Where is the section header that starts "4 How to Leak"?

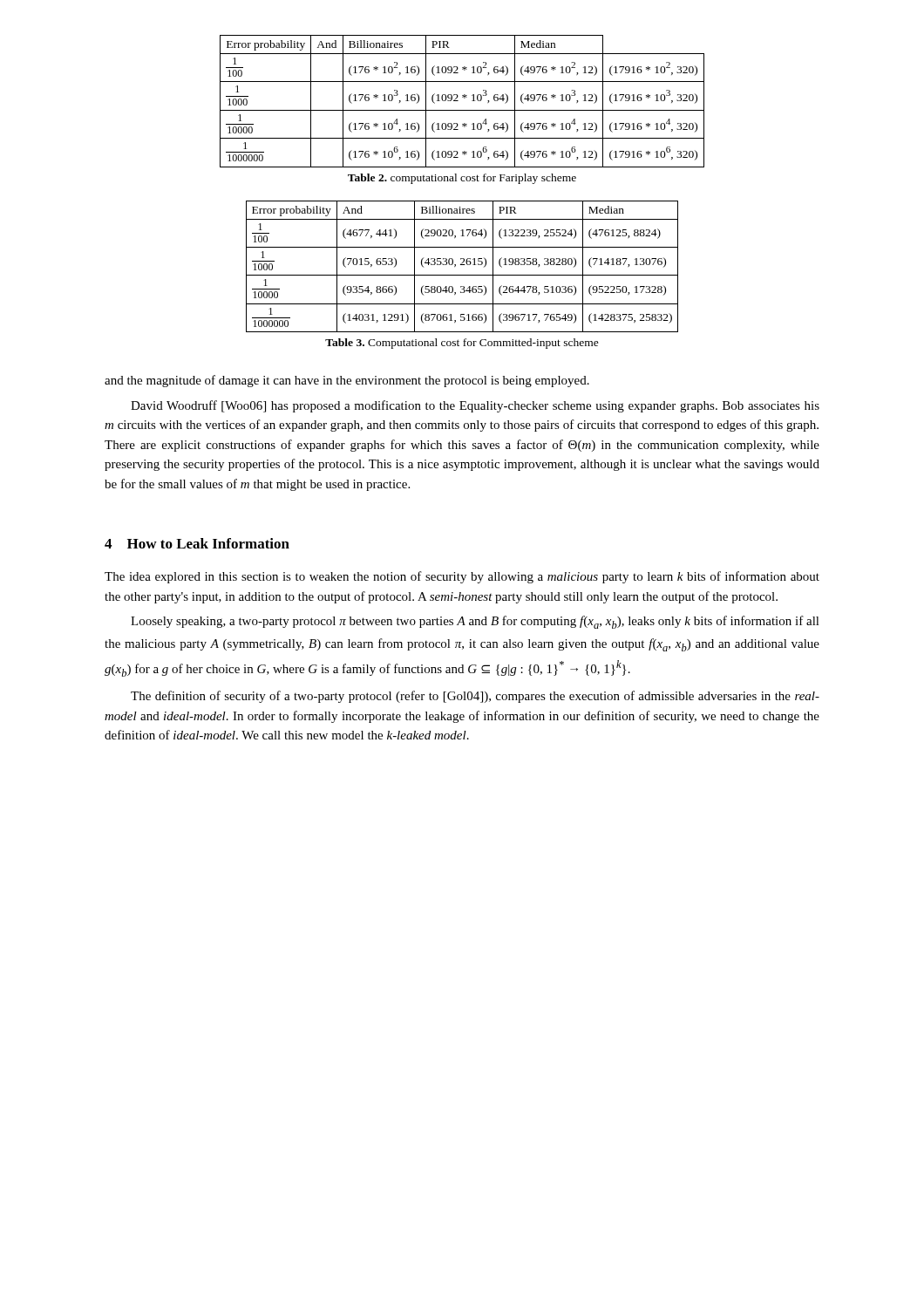click(197, 544)
